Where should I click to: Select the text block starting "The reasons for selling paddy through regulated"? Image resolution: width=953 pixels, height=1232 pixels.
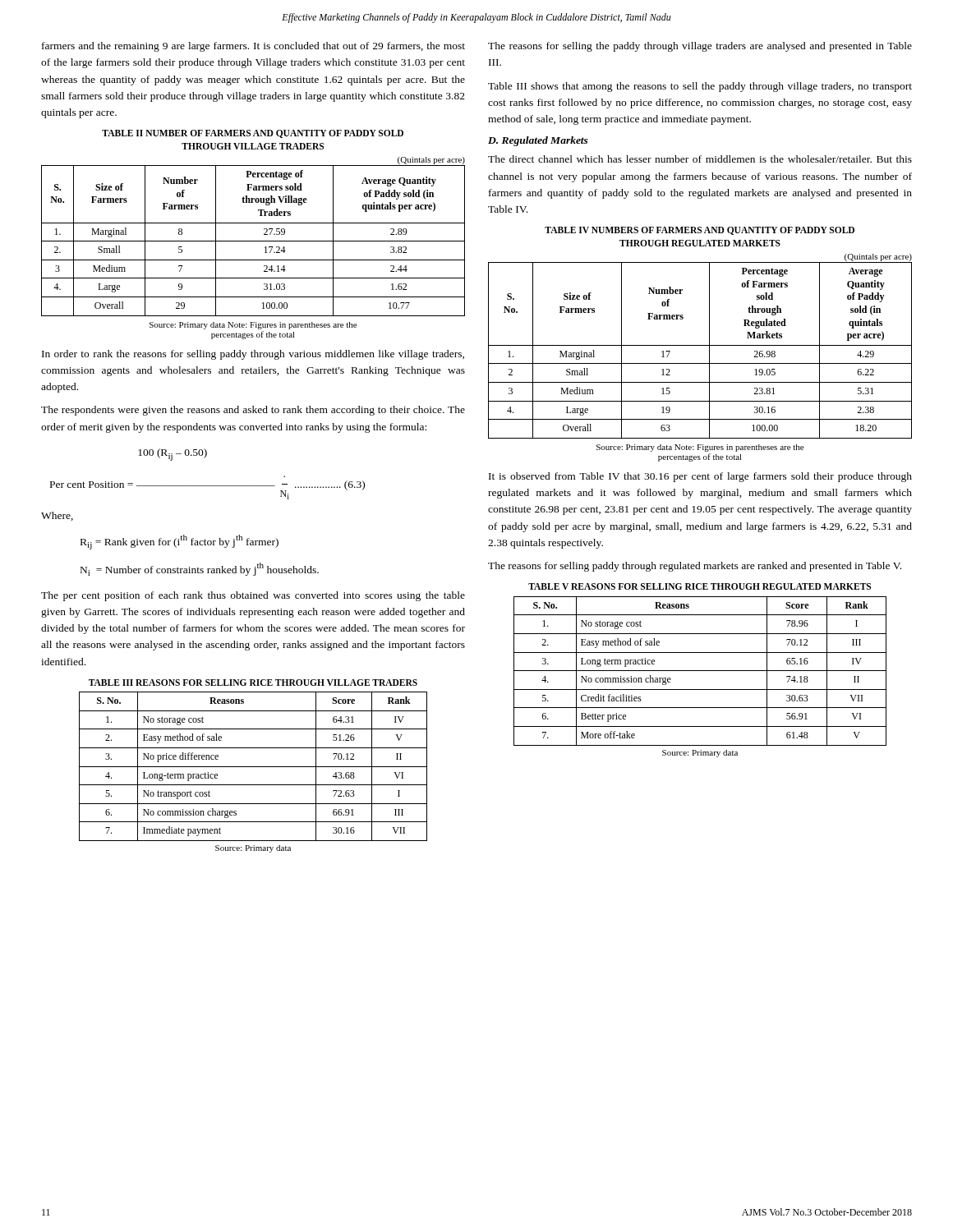[700, 566]
